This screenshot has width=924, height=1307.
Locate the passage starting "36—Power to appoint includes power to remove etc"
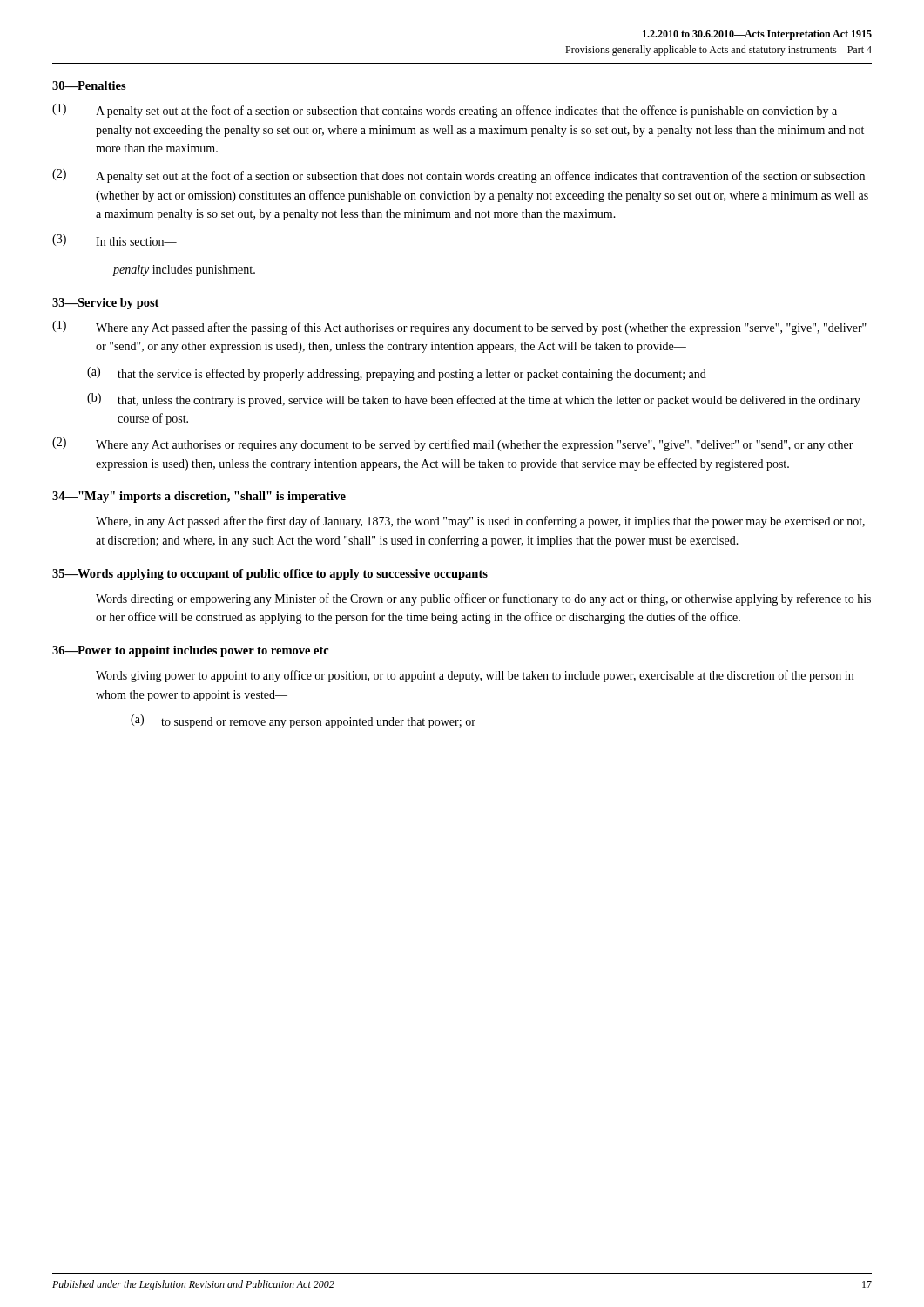point(191,650)
